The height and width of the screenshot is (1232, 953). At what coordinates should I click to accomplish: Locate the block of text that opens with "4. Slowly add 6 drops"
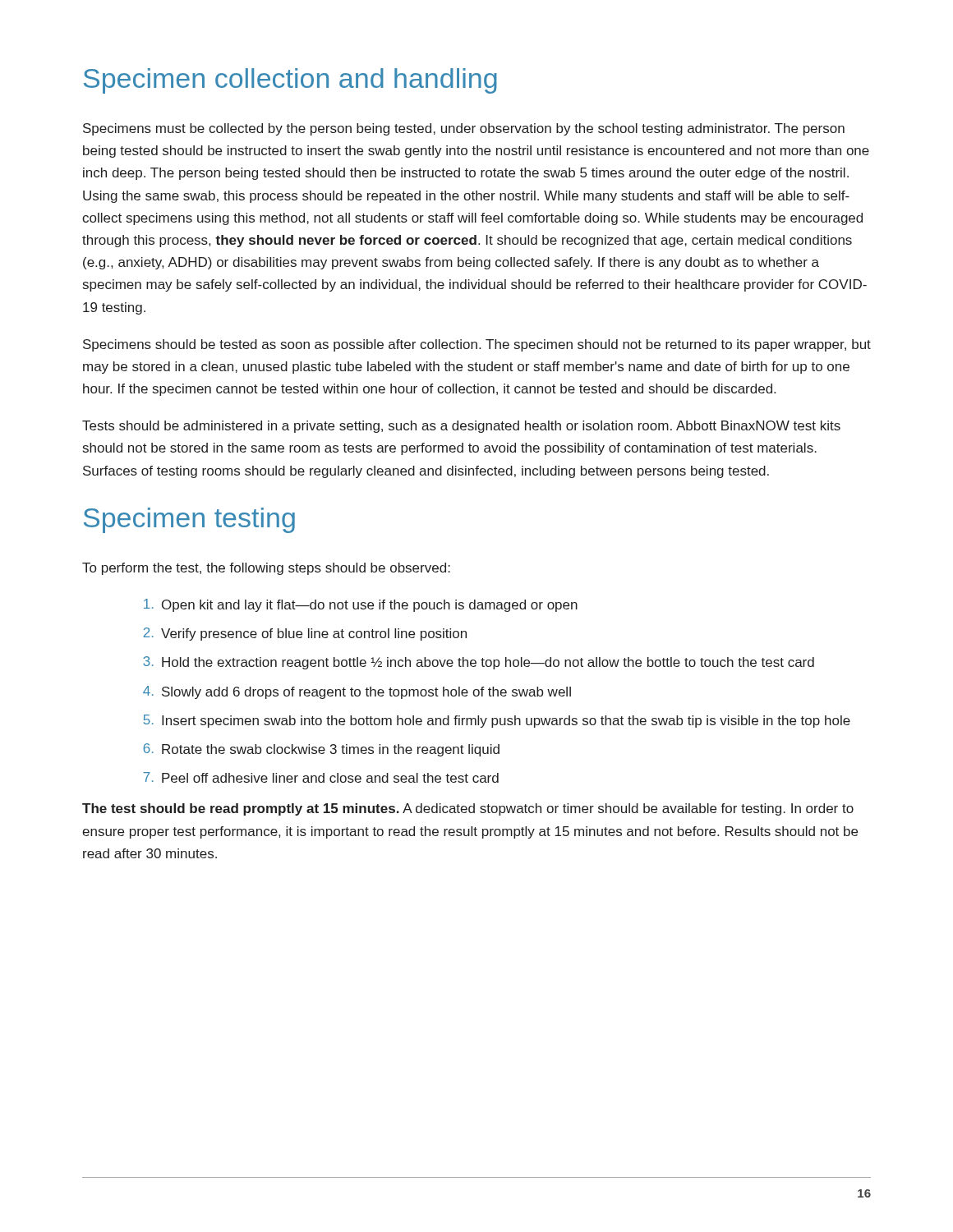click(352, 692)
